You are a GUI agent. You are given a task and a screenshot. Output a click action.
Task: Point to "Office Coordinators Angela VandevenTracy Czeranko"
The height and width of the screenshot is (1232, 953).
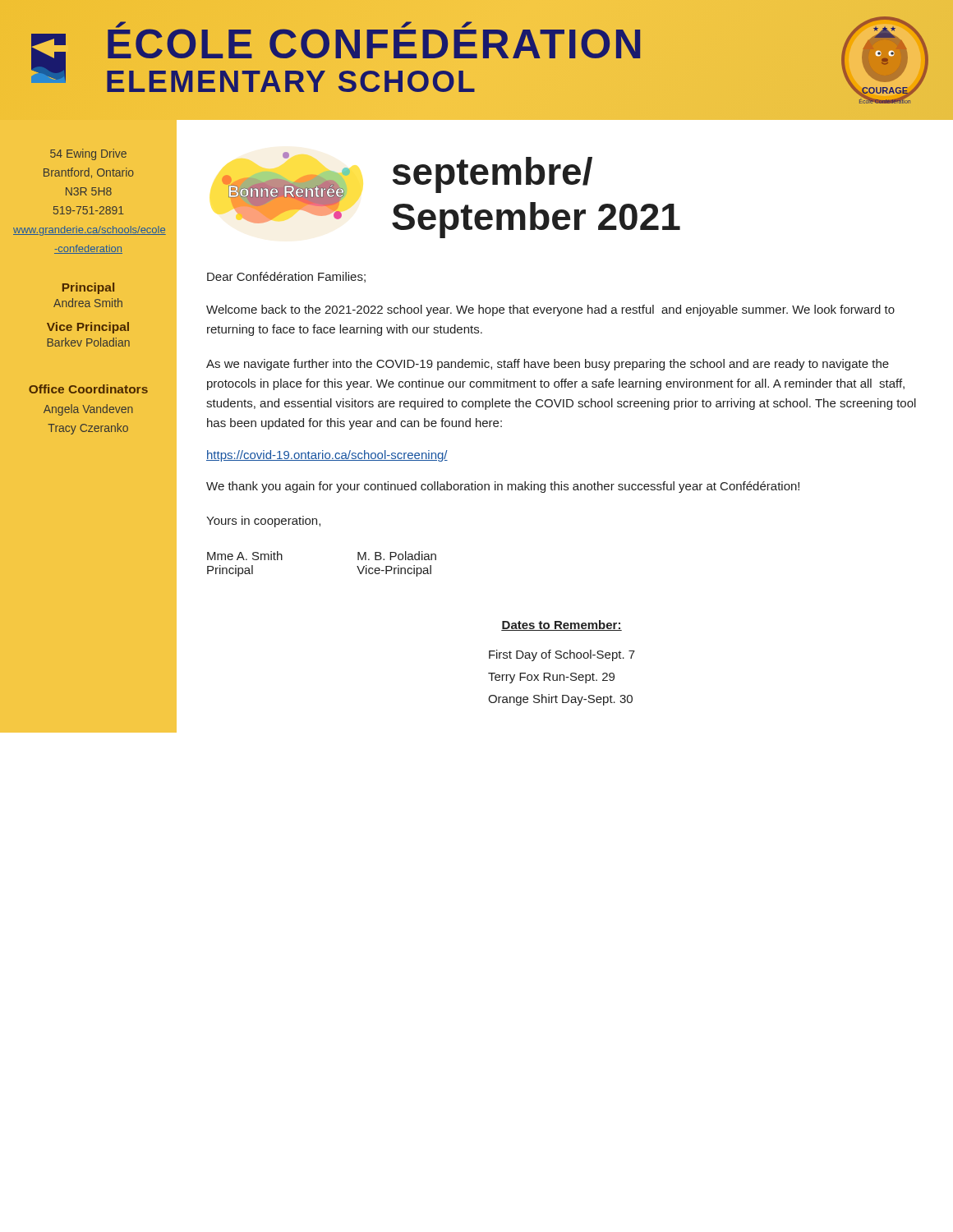[88, 410]
